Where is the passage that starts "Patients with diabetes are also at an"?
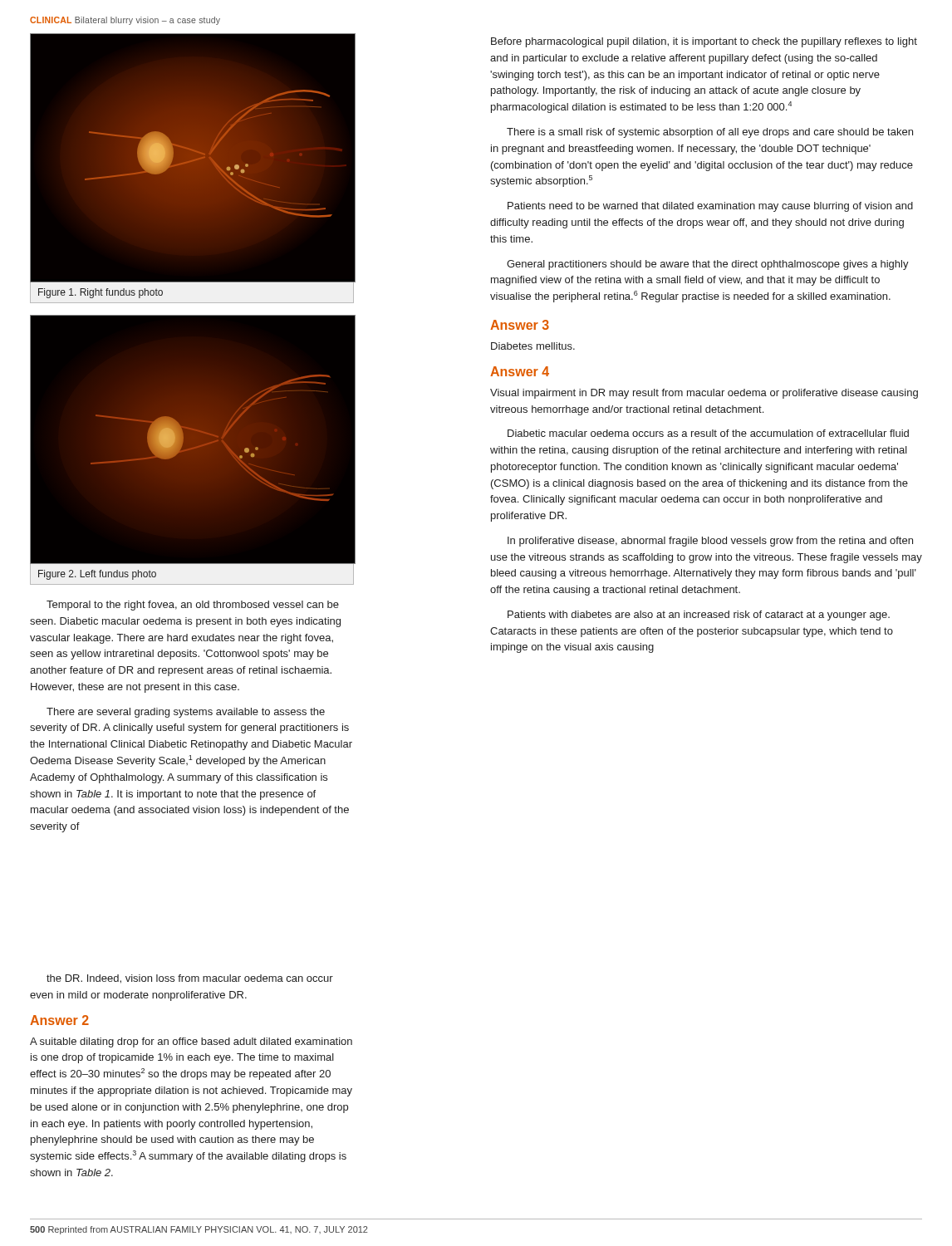Screen dimensions: 1246x952 pos(692,631)
